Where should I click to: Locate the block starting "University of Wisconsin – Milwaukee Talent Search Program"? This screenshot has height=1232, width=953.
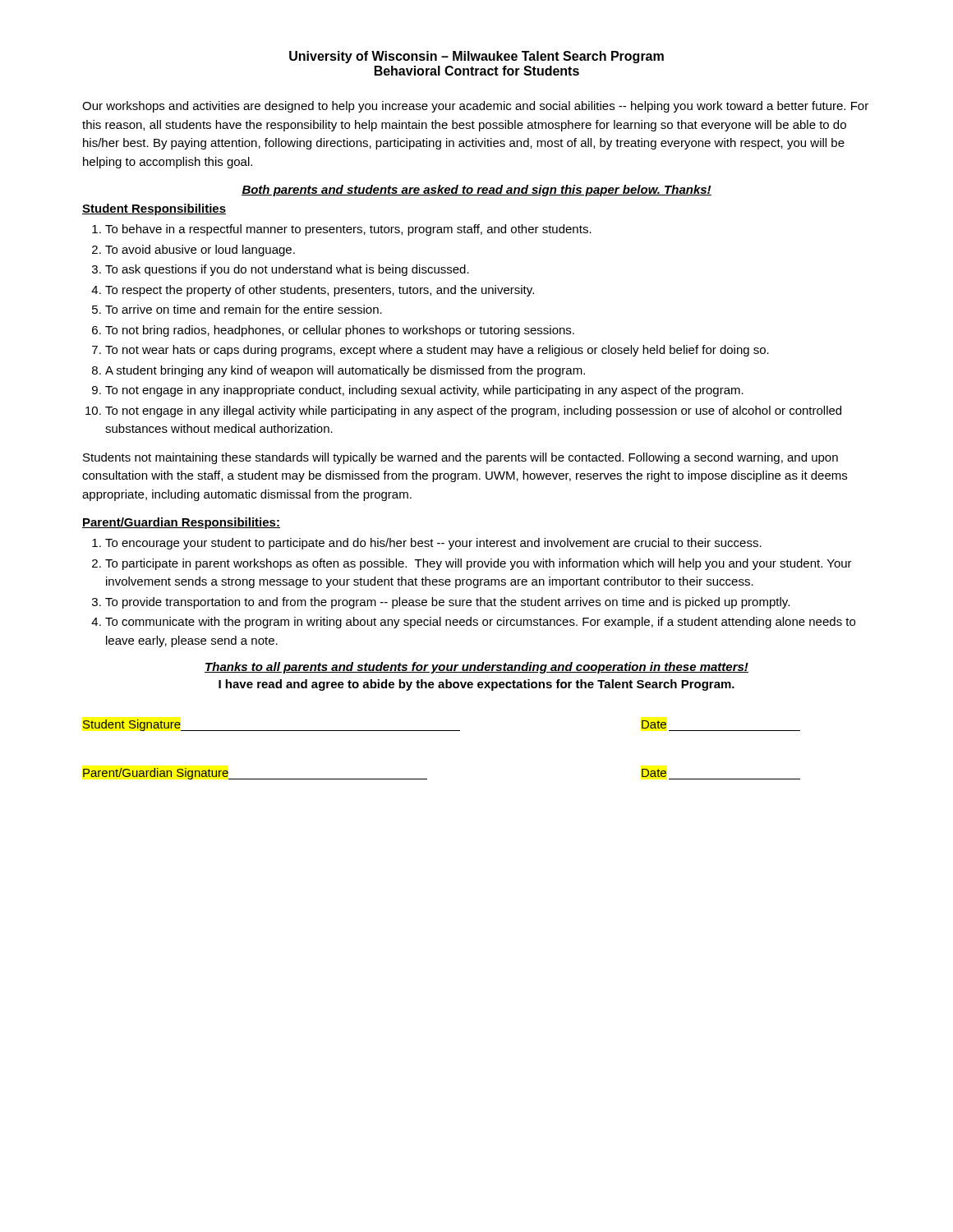point(476,64)
